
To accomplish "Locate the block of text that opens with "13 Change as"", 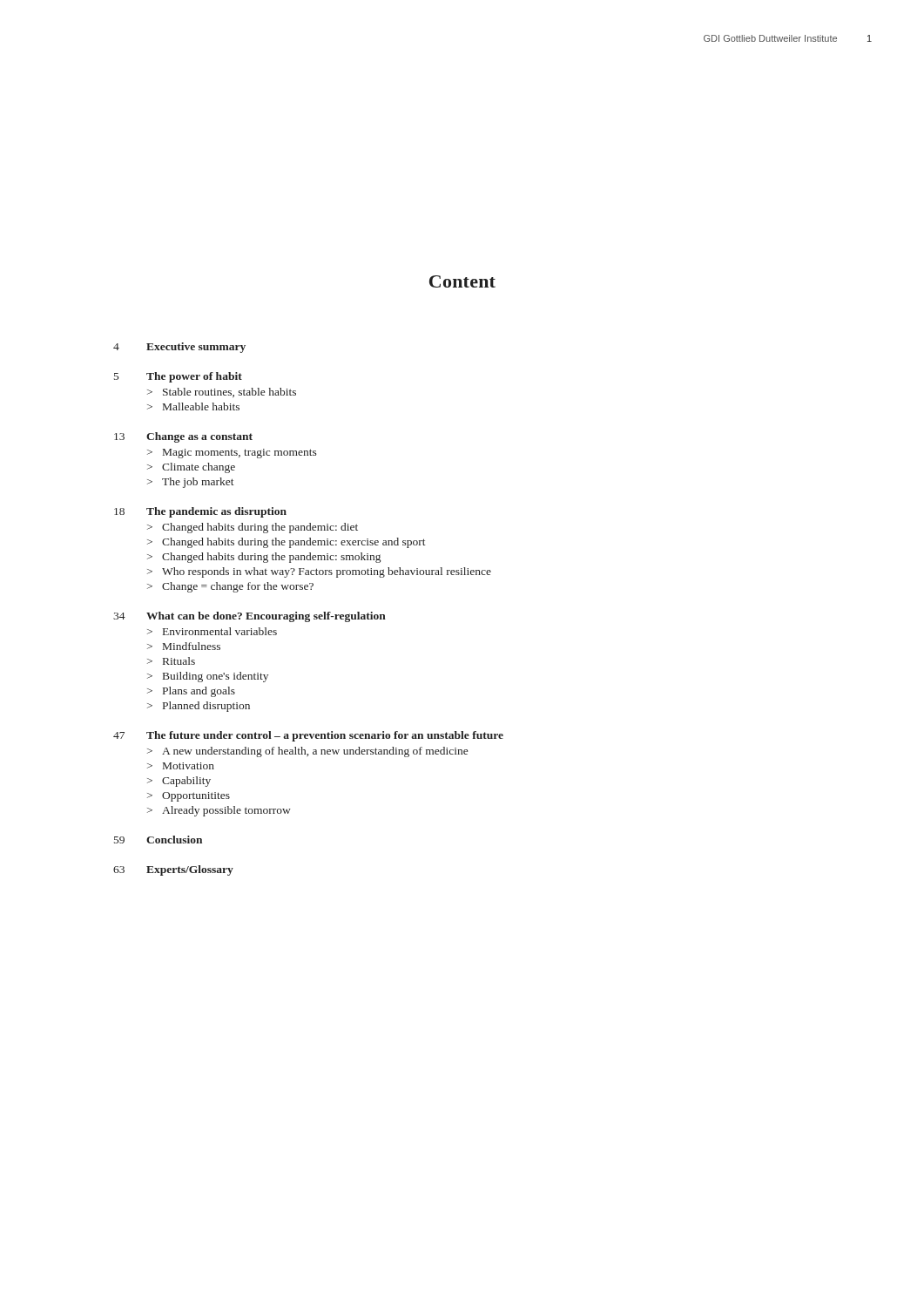I will [x=183, y=437].
